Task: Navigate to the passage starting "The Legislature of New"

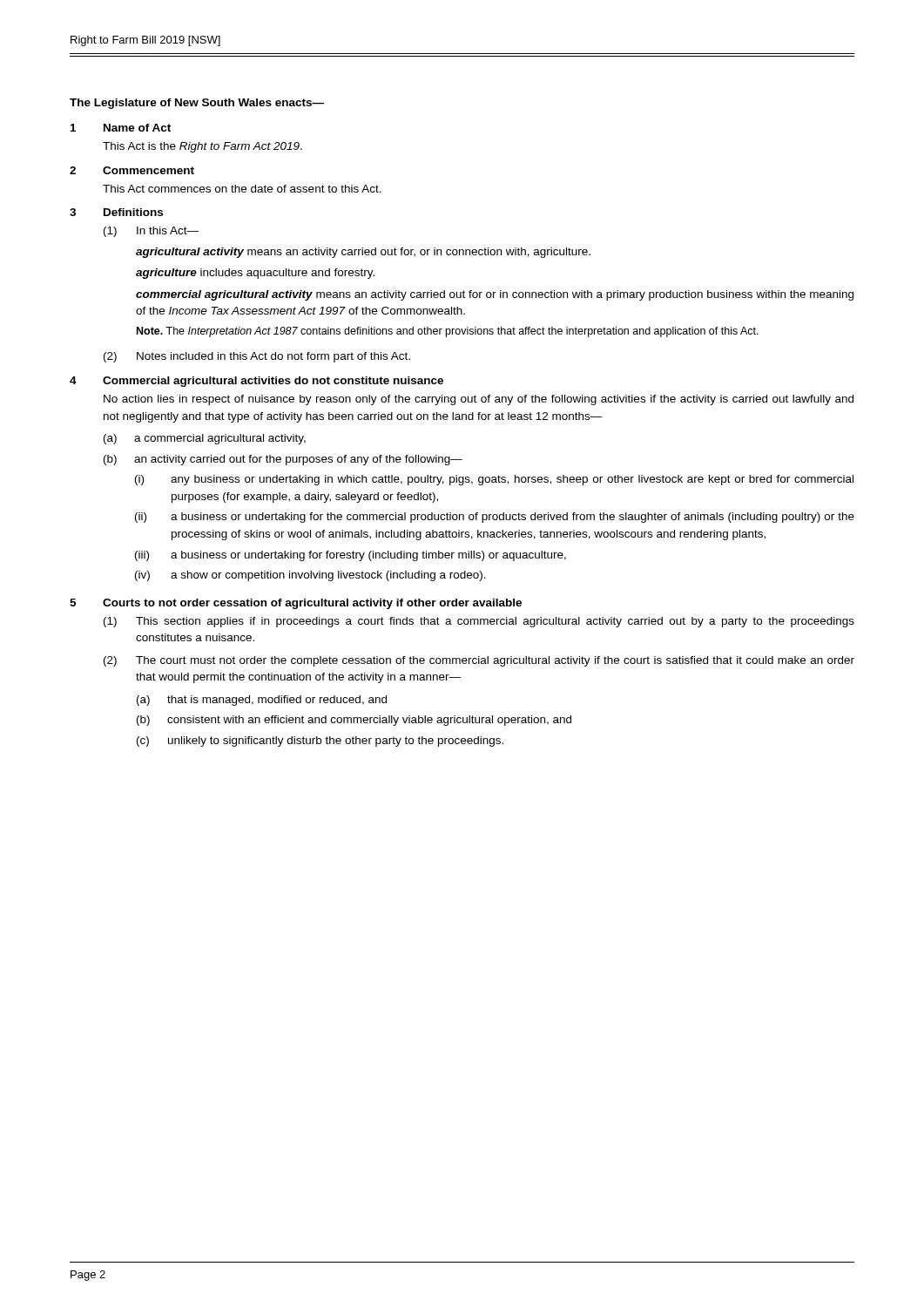Action: (x=197, y=102)
